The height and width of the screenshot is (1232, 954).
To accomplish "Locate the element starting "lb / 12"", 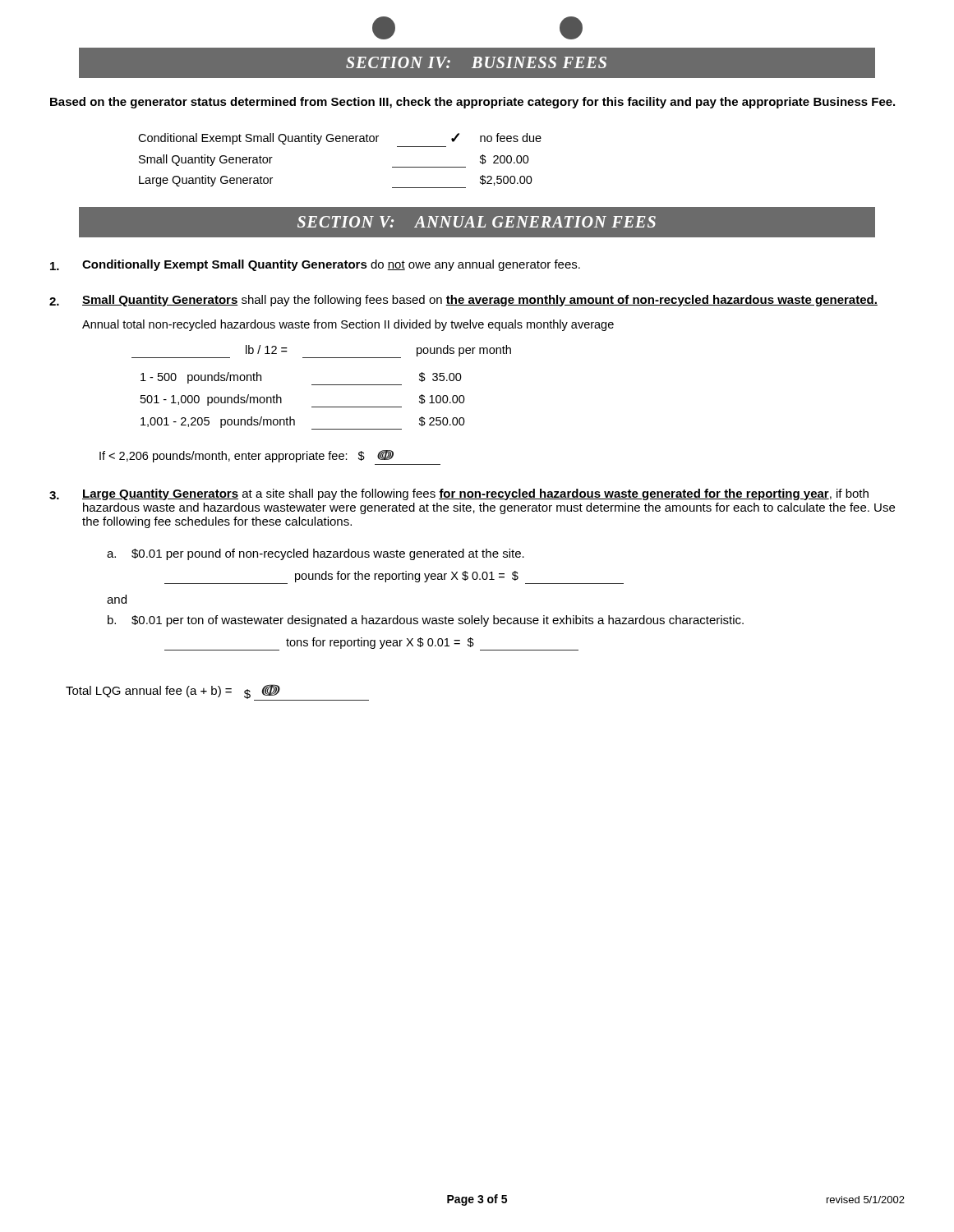I will 322,350.
